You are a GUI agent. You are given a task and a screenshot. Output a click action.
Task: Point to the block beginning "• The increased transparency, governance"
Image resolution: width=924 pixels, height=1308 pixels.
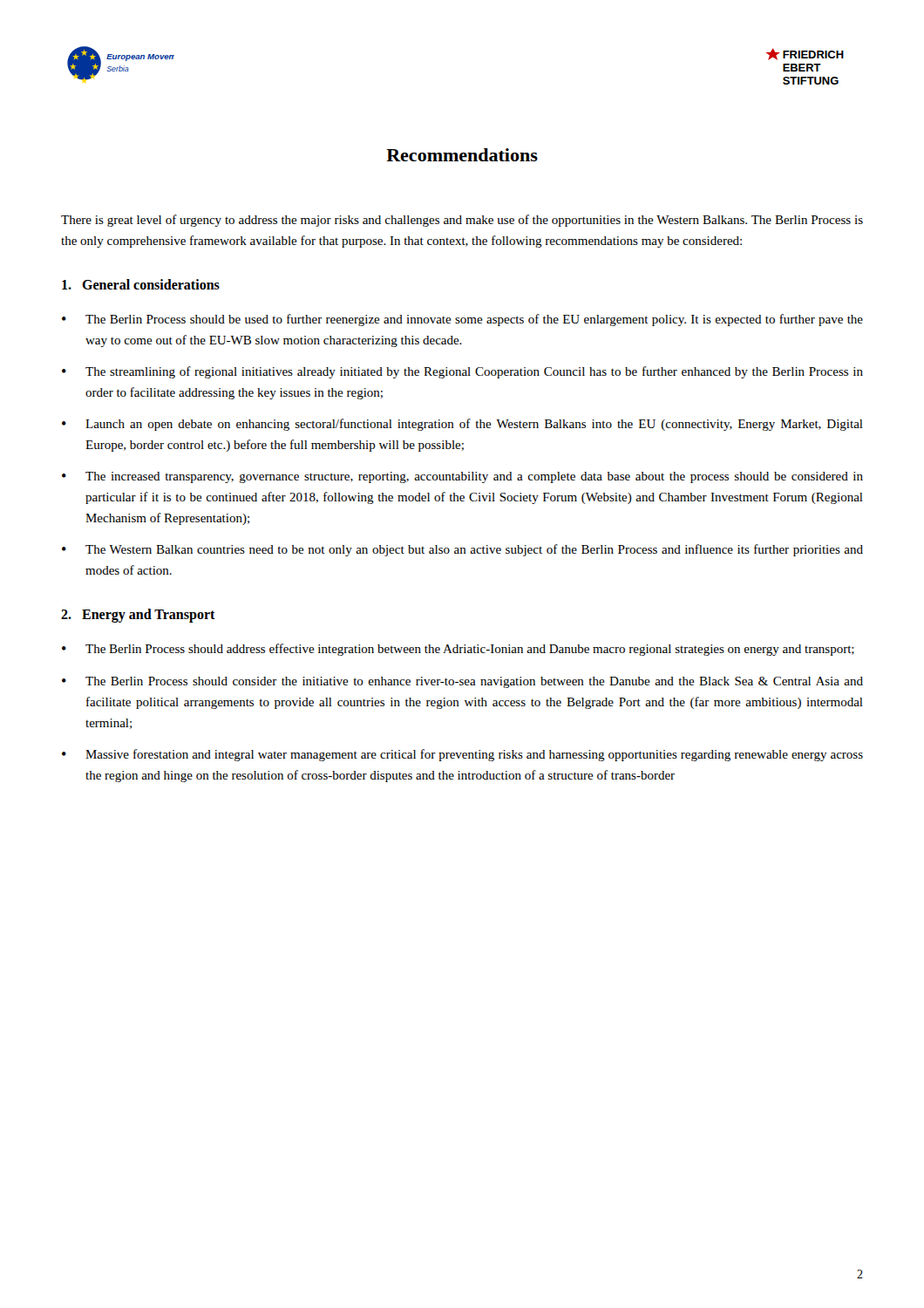coord(462,497)
